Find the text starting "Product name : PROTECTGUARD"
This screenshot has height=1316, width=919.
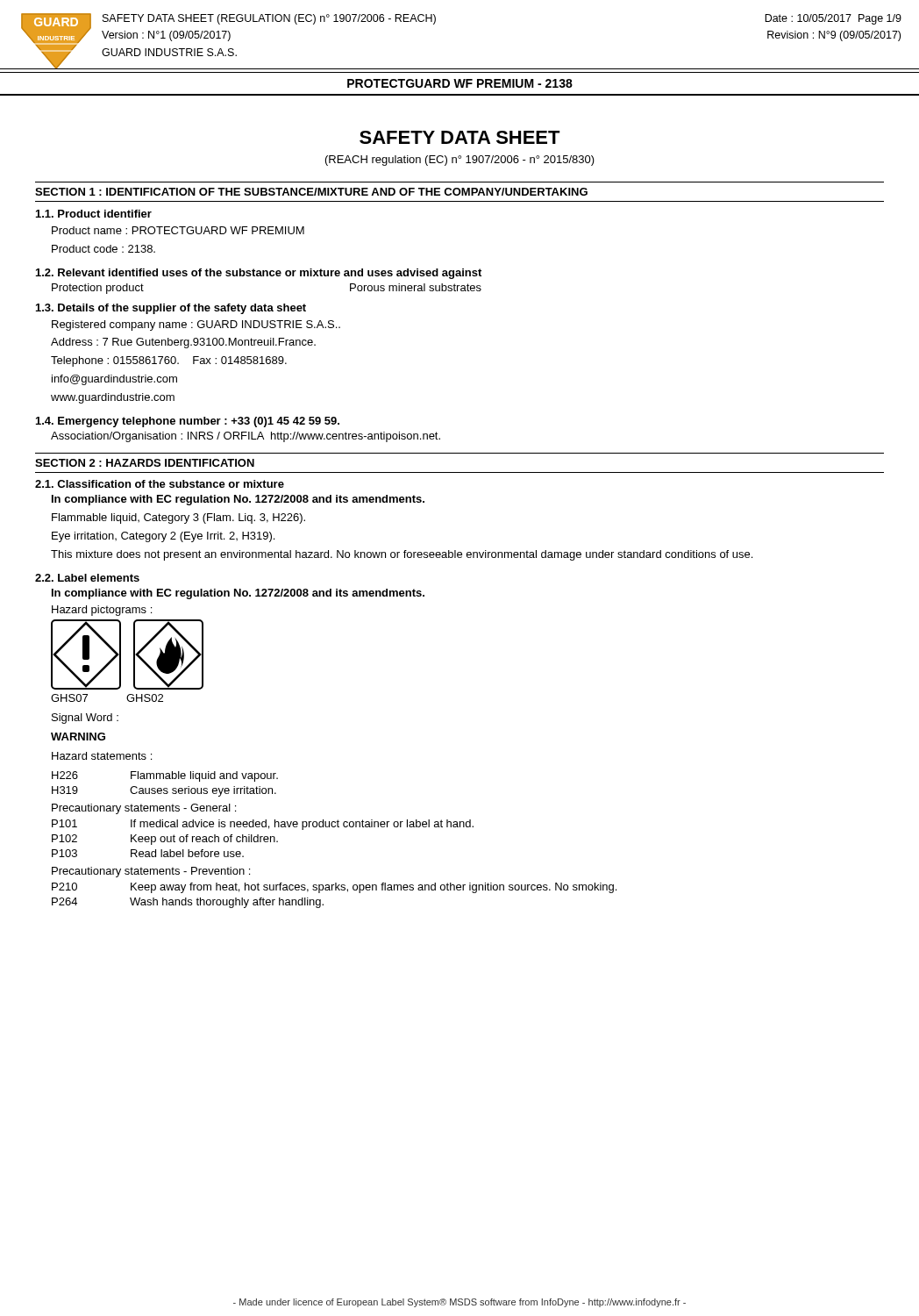pos(178,239)
